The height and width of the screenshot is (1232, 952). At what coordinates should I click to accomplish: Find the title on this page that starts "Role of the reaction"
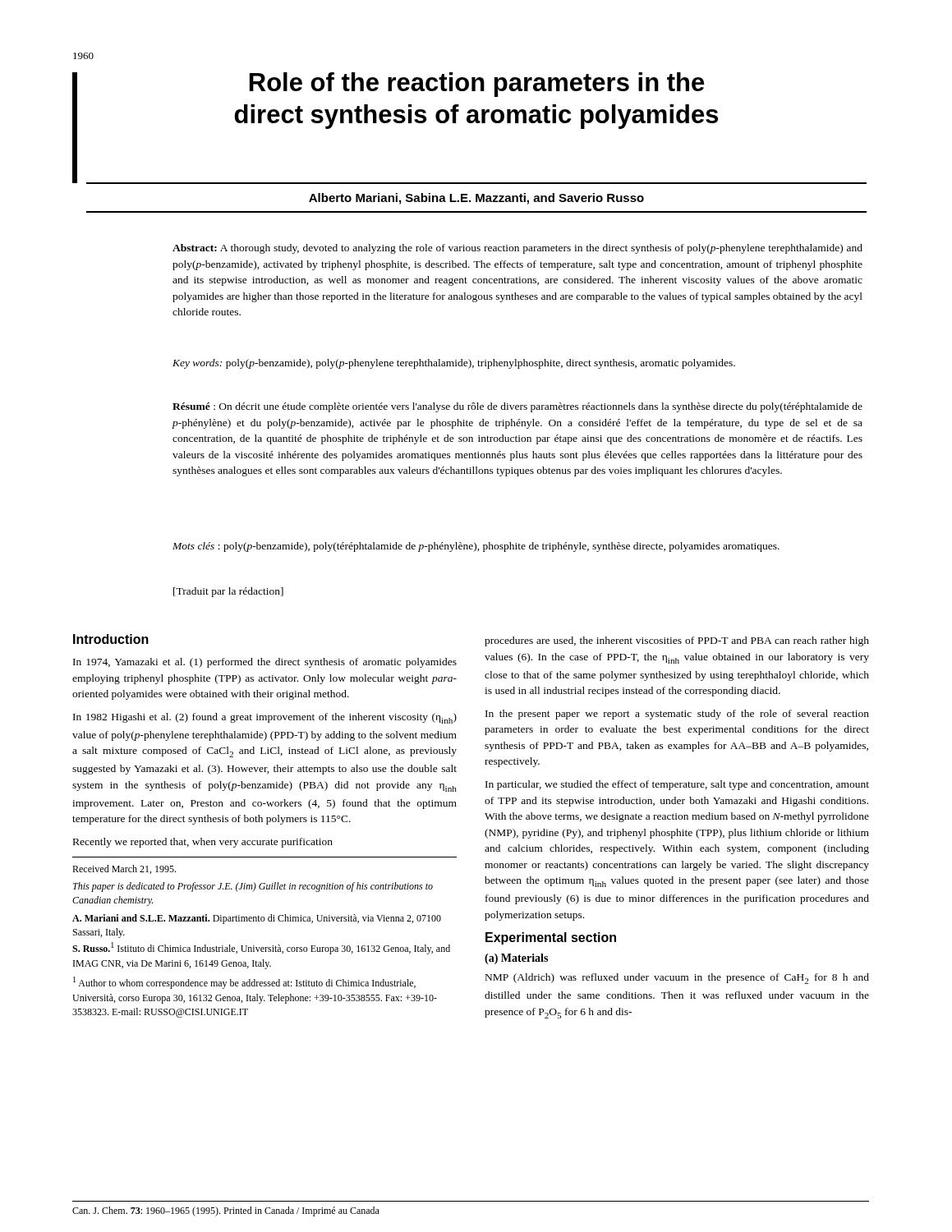pos(476,99)
